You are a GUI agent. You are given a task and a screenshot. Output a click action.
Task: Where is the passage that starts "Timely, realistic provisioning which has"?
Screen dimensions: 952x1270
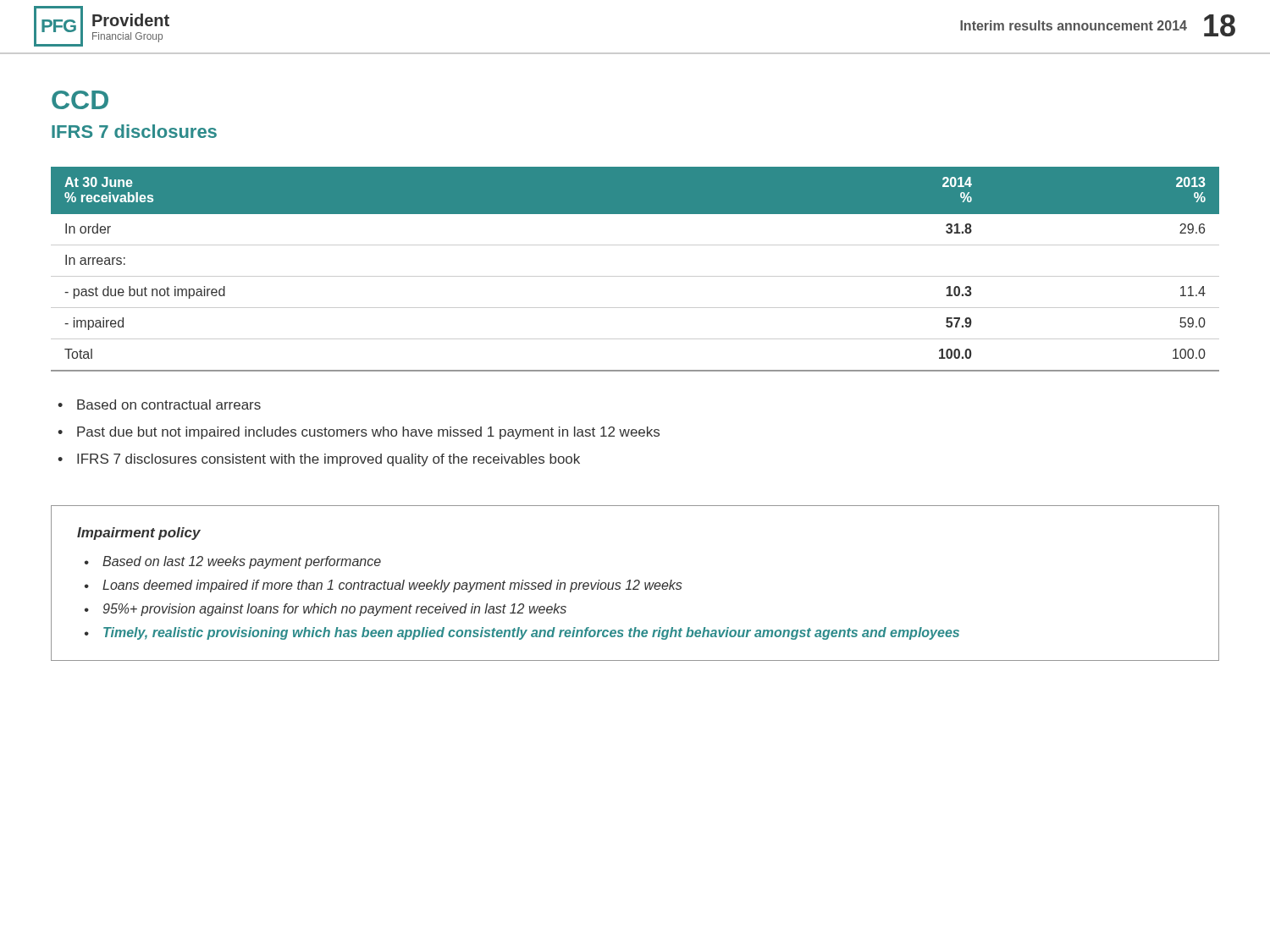pyautogui.click(x=531, y=633)
